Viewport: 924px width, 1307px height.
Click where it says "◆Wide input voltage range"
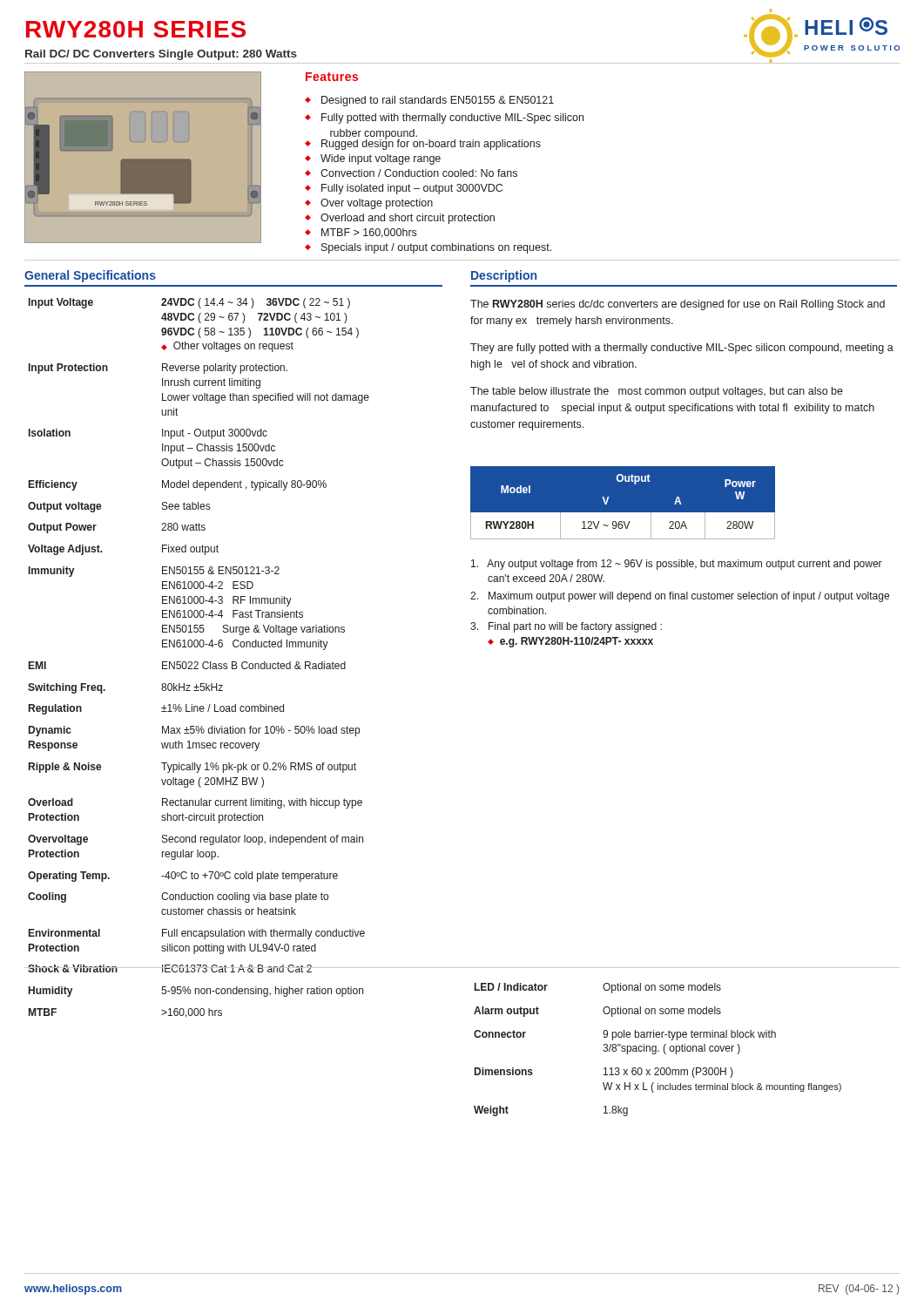point(373,159)
